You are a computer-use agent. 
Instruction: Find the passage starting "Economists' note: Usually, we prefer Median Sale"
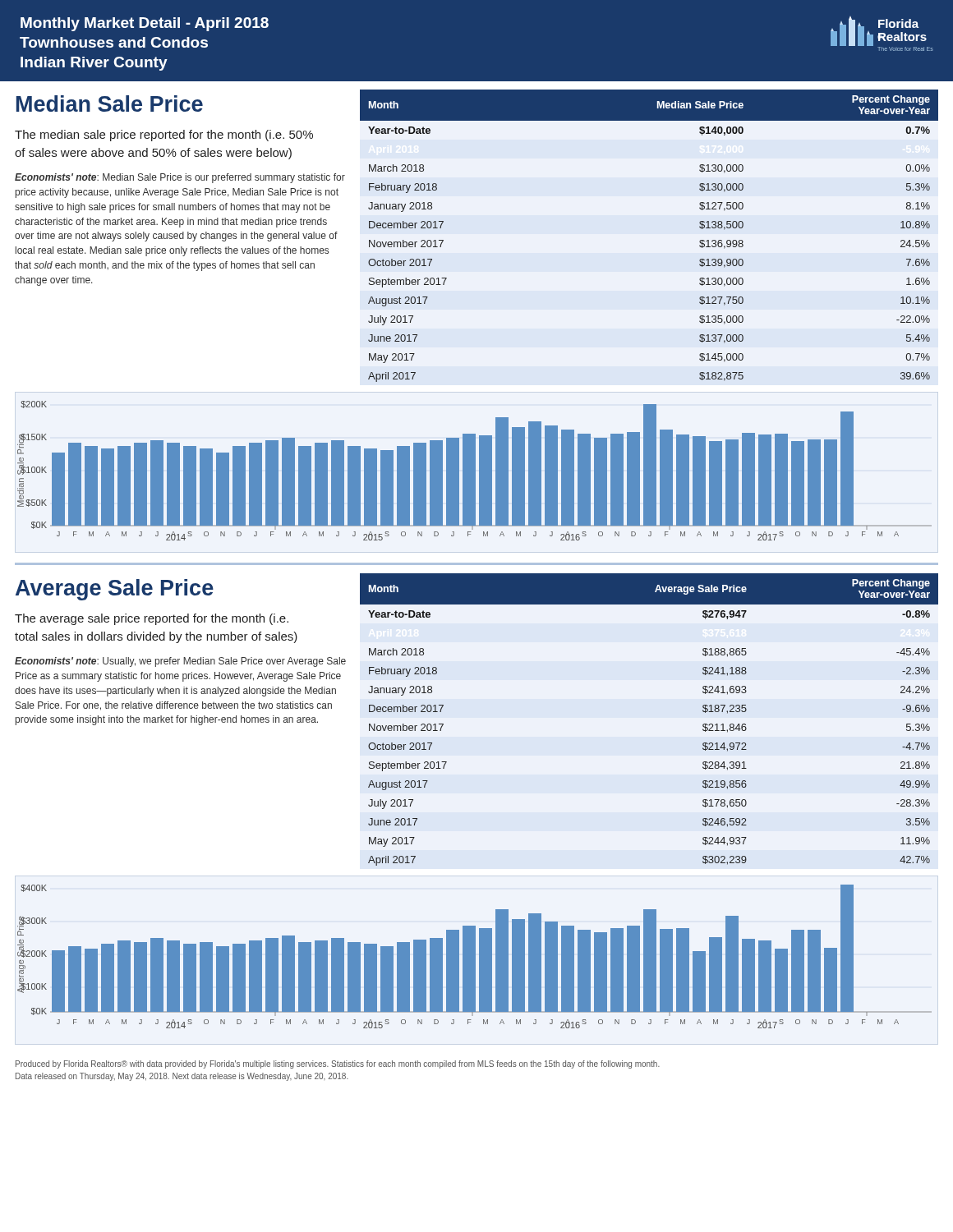[180, 691]
